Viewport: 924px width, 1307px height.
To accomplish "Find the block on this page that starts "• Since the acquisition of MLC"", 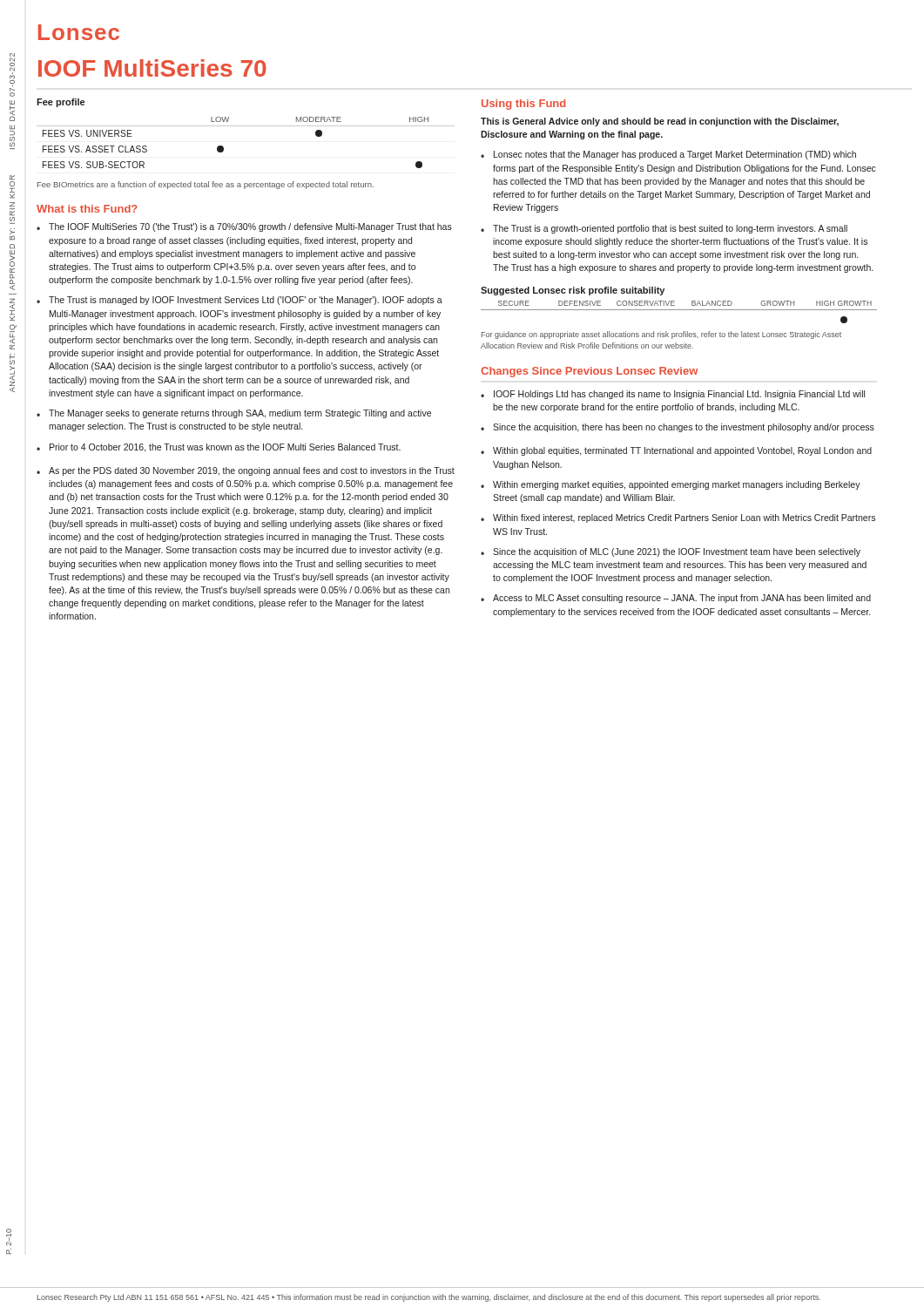I will point(679,565).
